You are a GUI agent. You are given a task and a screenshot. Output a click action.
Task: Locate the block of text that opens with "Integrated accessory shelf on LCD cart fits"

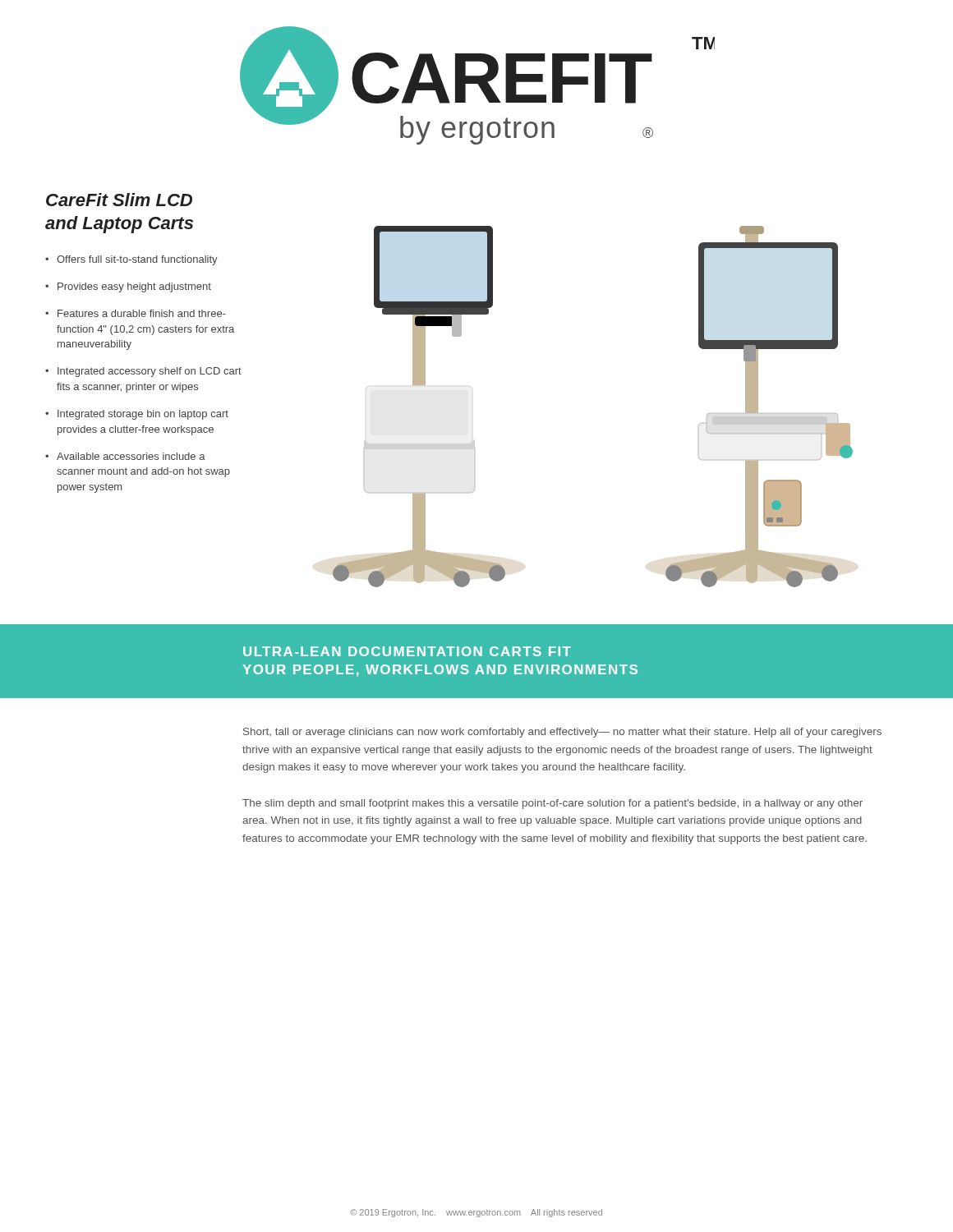pos(149,379)
